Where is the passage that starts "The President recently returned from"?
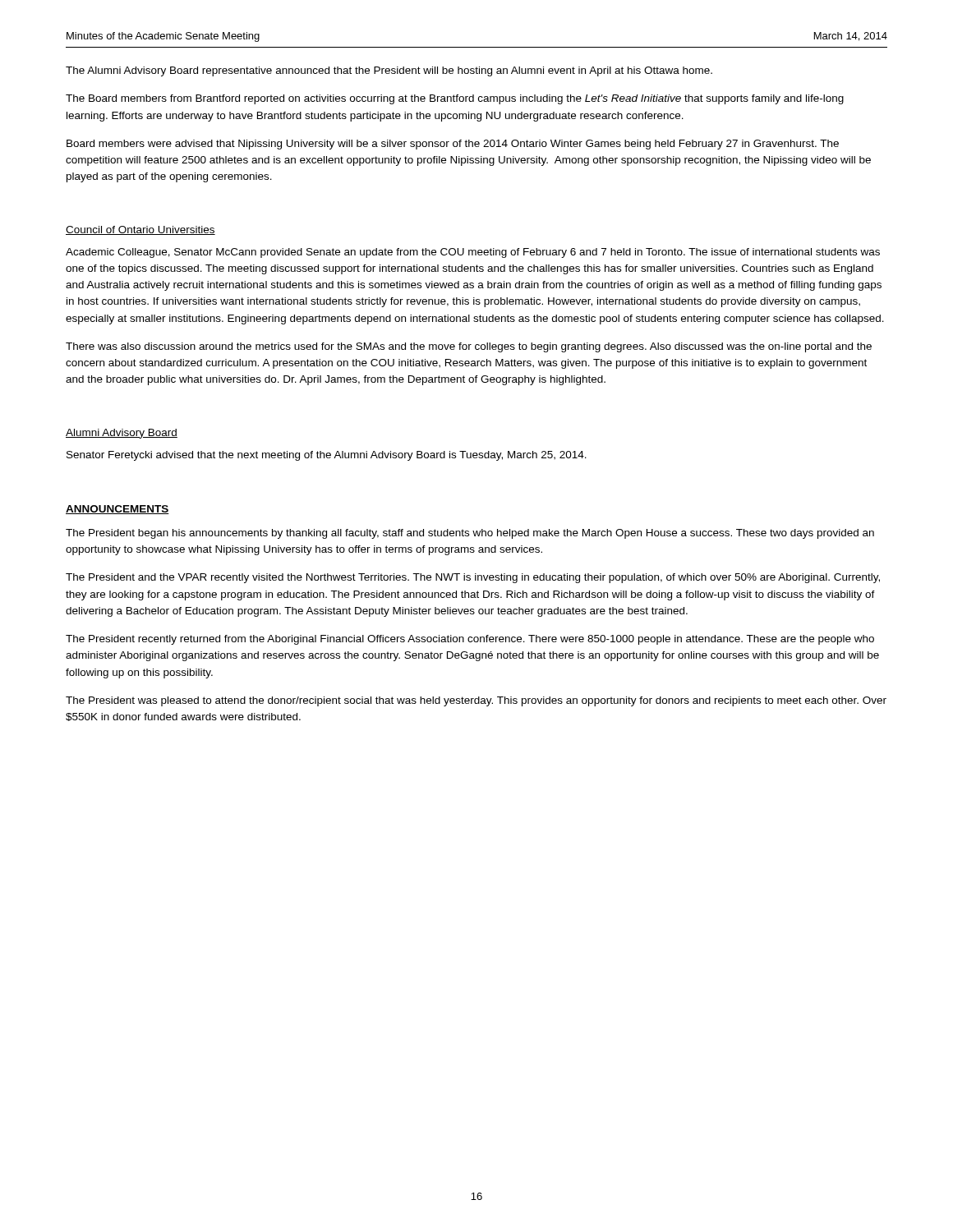The height and width of the screenshot is (1232, 953). (473, 655)
